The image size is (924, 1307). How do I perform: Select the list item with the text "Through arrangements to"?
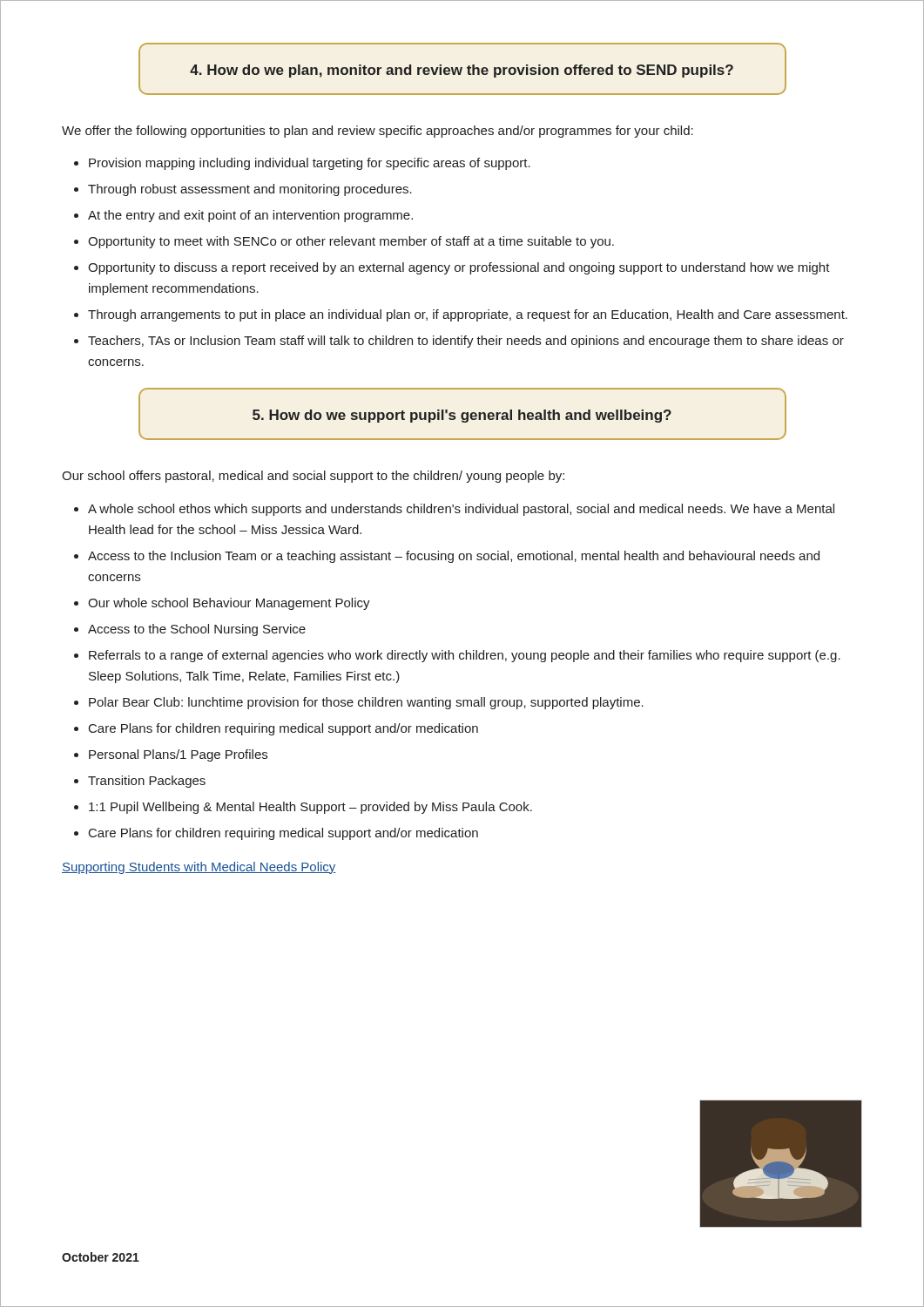[x=468, y=314]
